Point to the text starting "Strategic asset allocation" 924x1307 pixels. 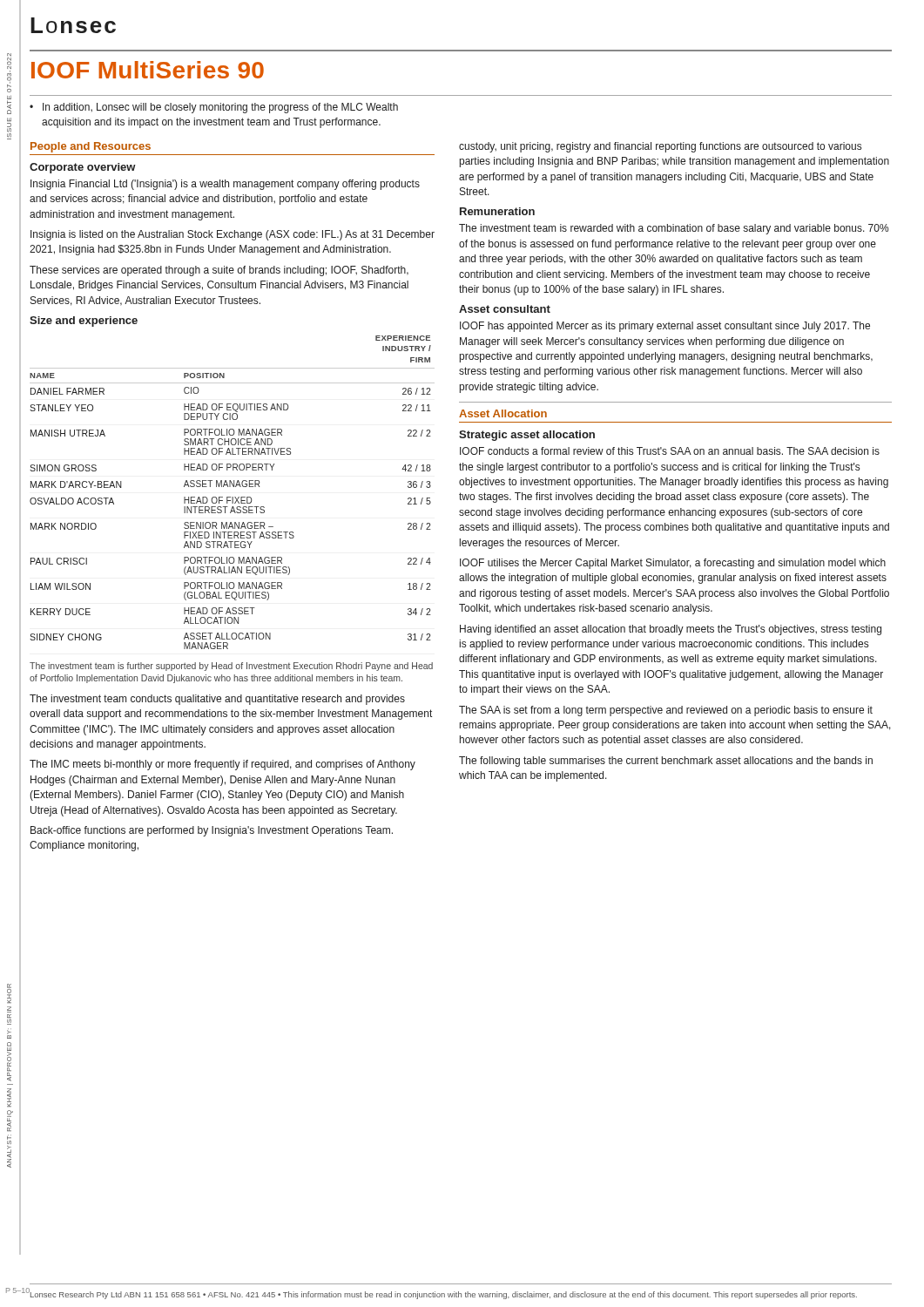coord(527,435)
